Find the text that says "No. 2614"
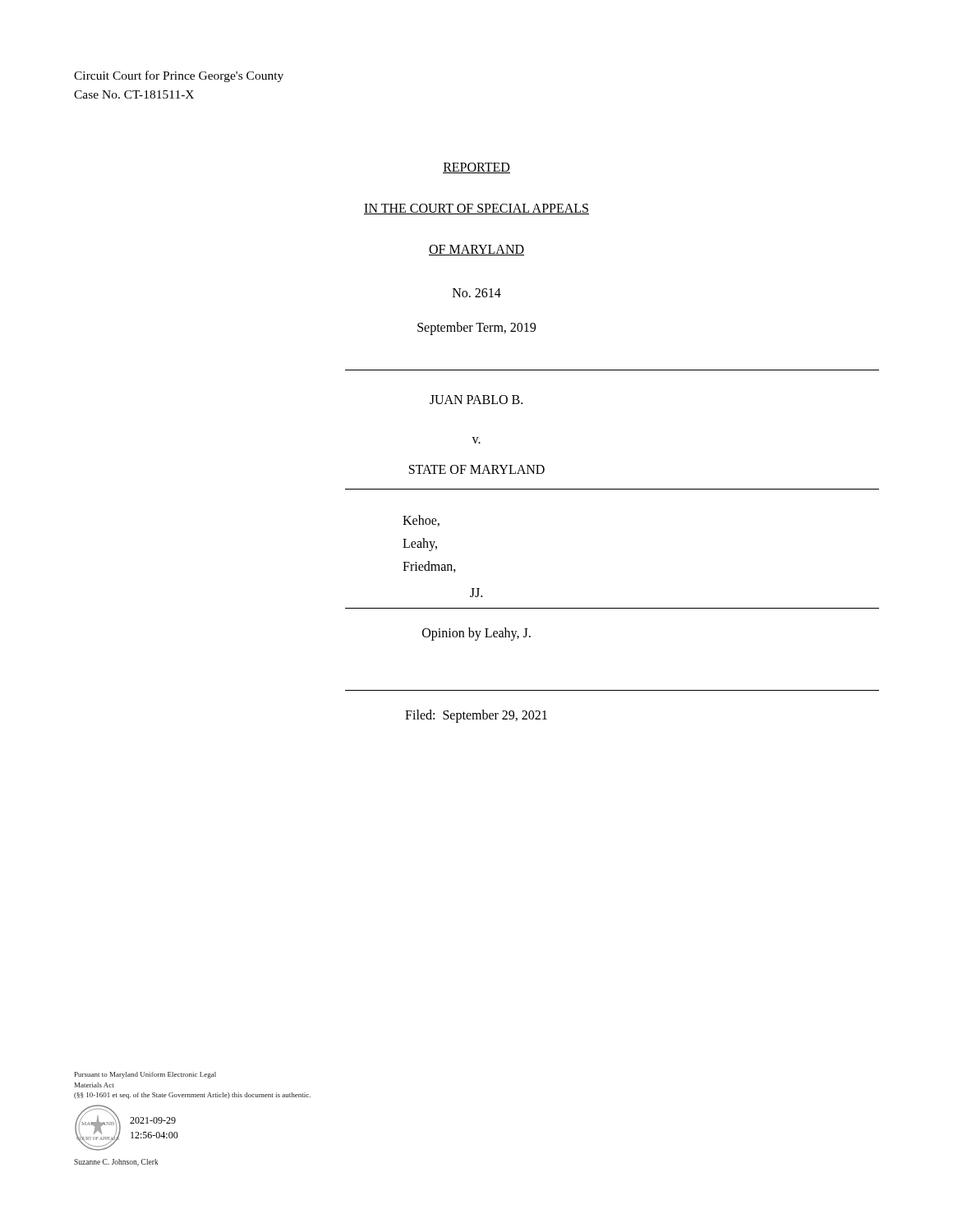Screen dimensions: 1232x953 [476, 293]
